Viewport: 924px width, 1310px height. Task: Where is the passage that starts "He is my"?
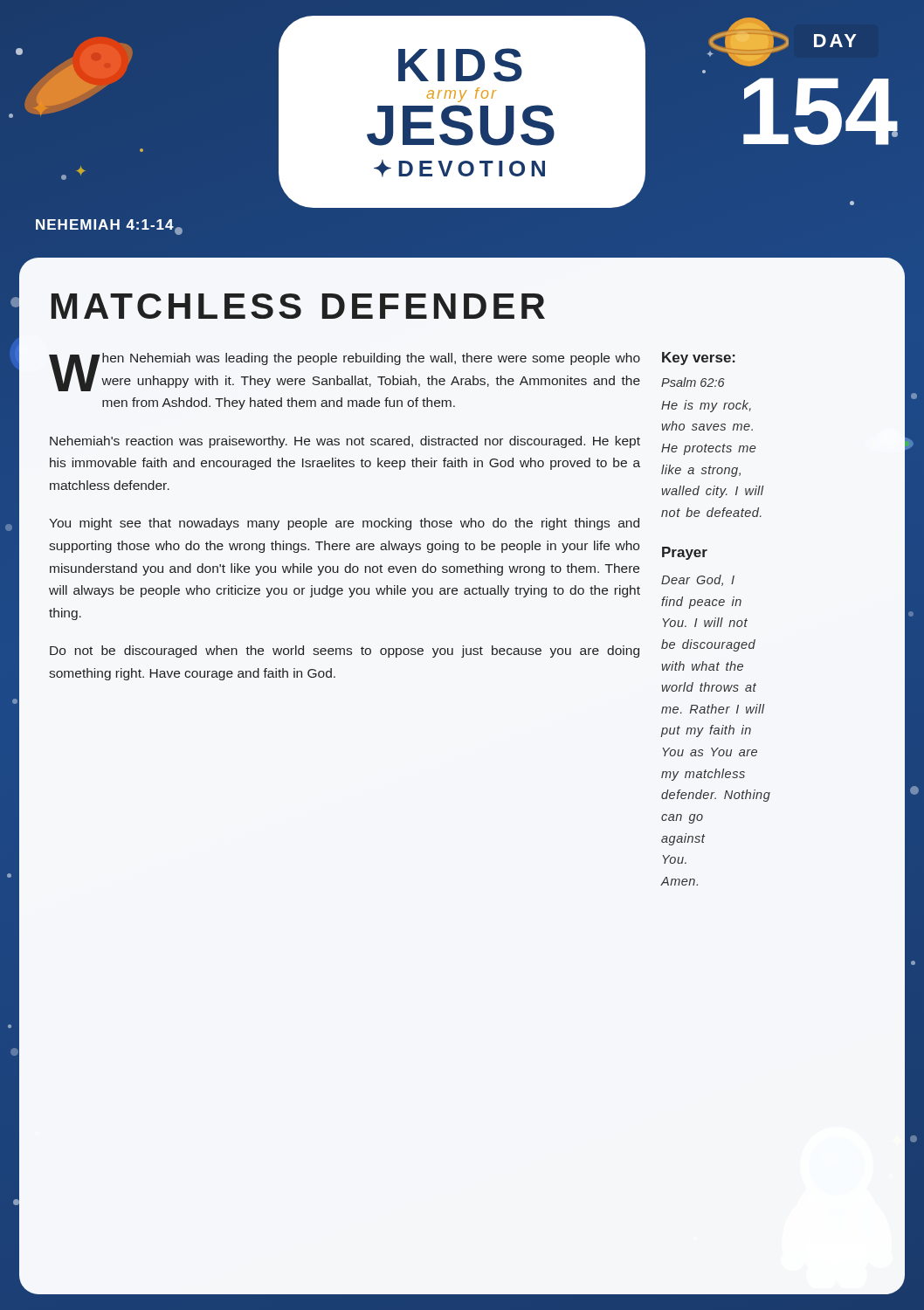(712, 459)
